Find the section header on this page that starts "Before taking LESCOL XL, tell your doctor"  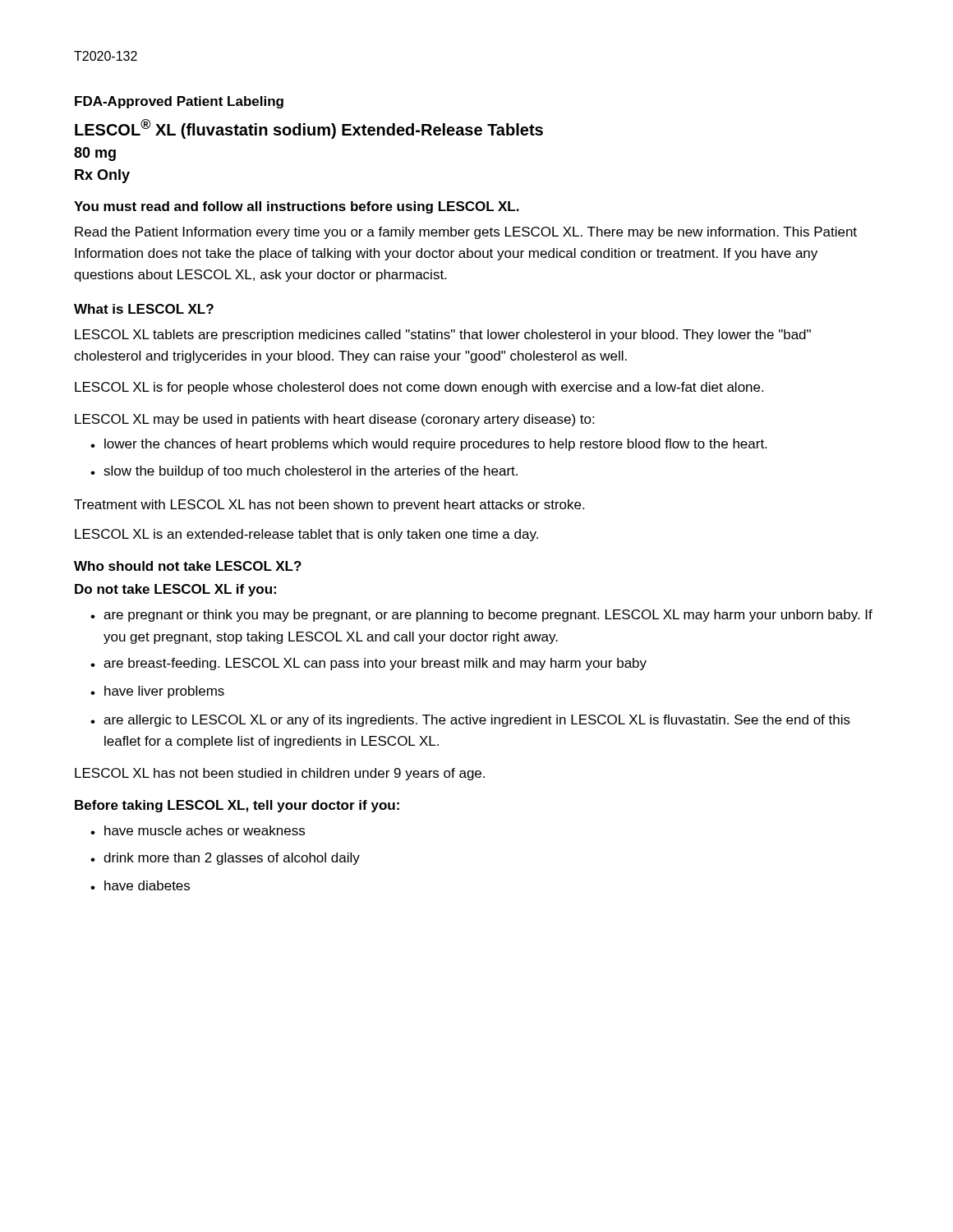(237, 805)
